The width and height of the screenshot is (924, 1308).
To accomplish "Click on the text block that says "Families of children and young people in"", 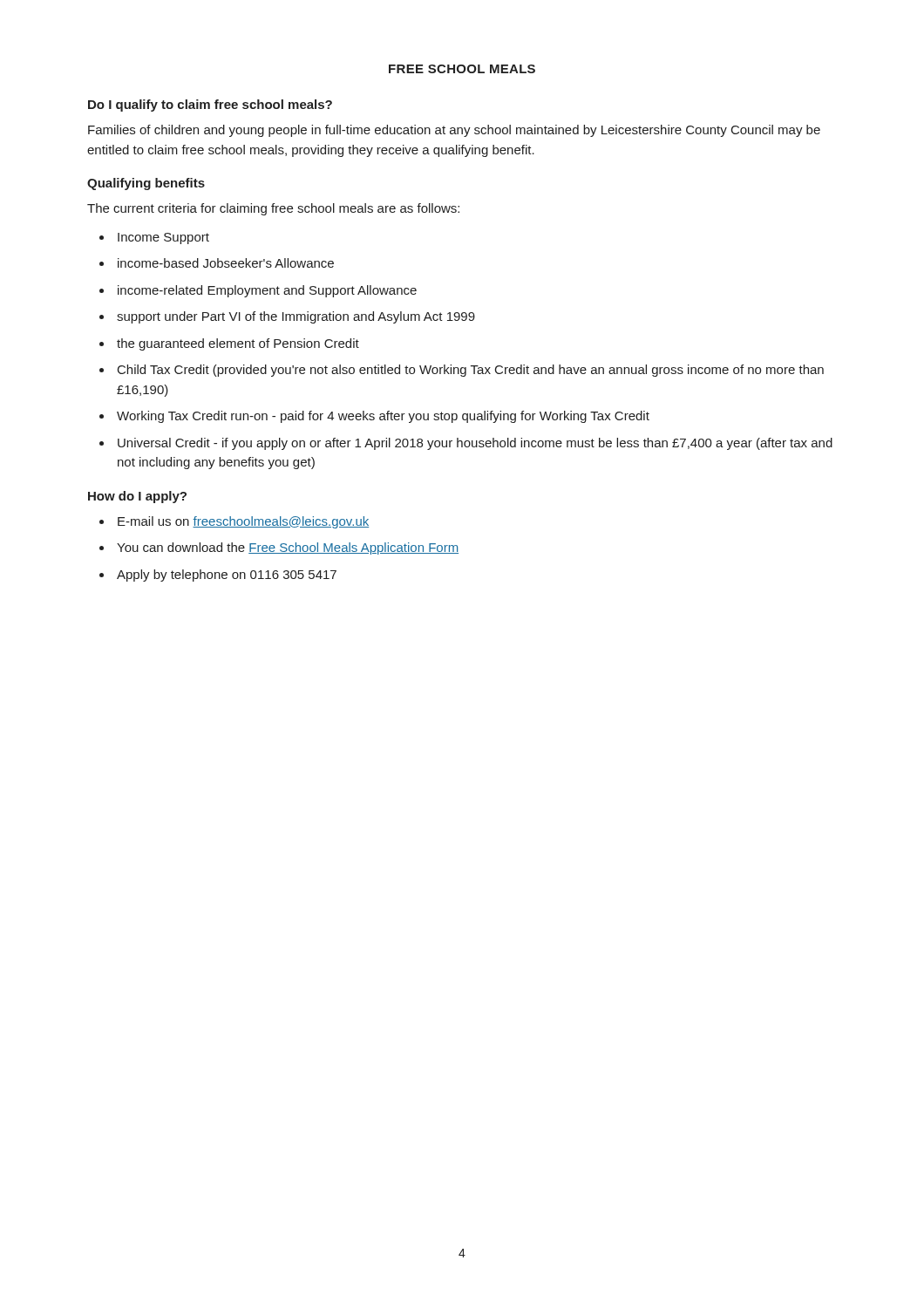I will pyautogui.click(x=454, y=139).
